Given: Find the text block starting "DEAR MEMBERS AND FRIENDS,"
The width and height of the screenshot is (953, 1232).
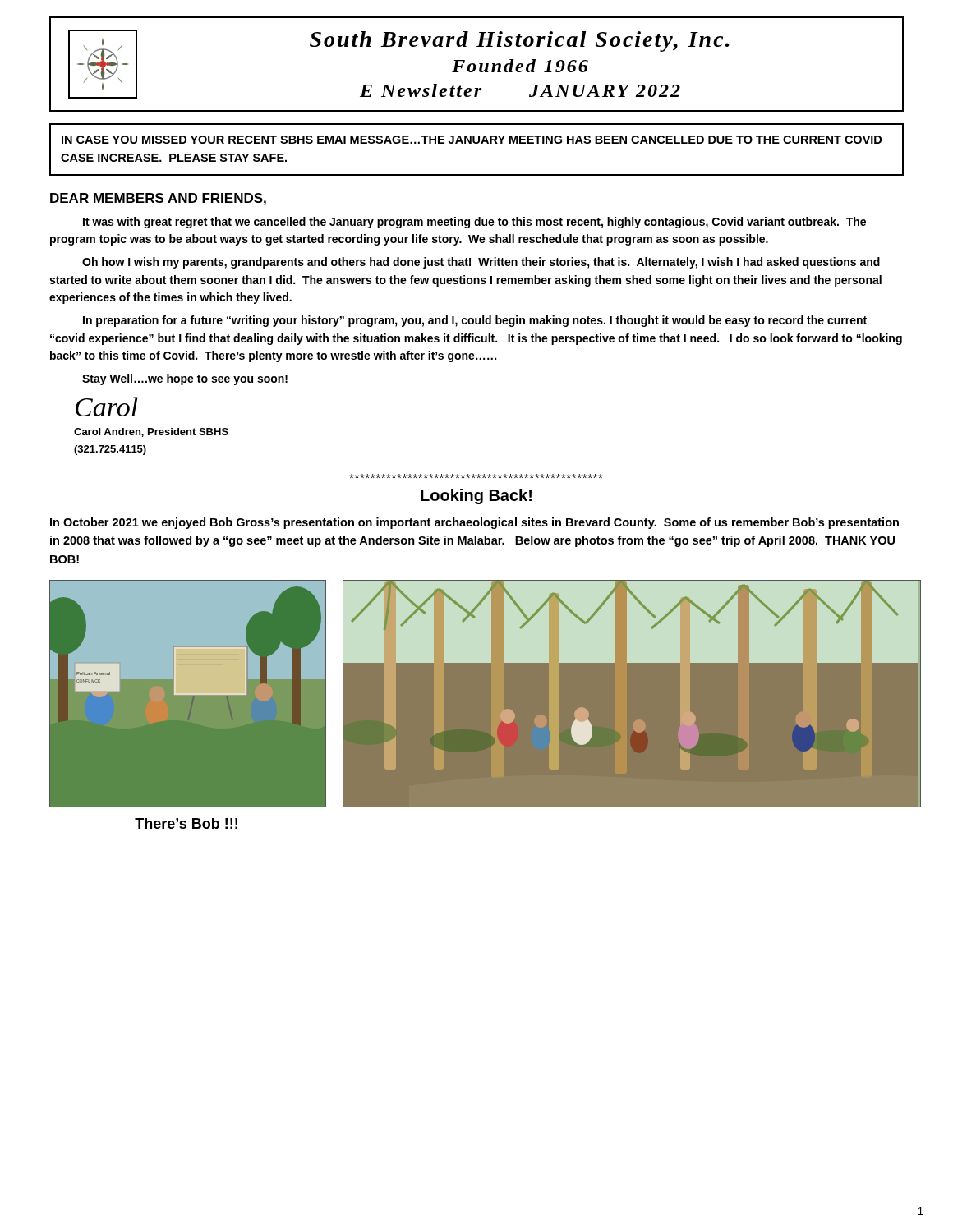Looking at the screenshot, I should [158, 198].
